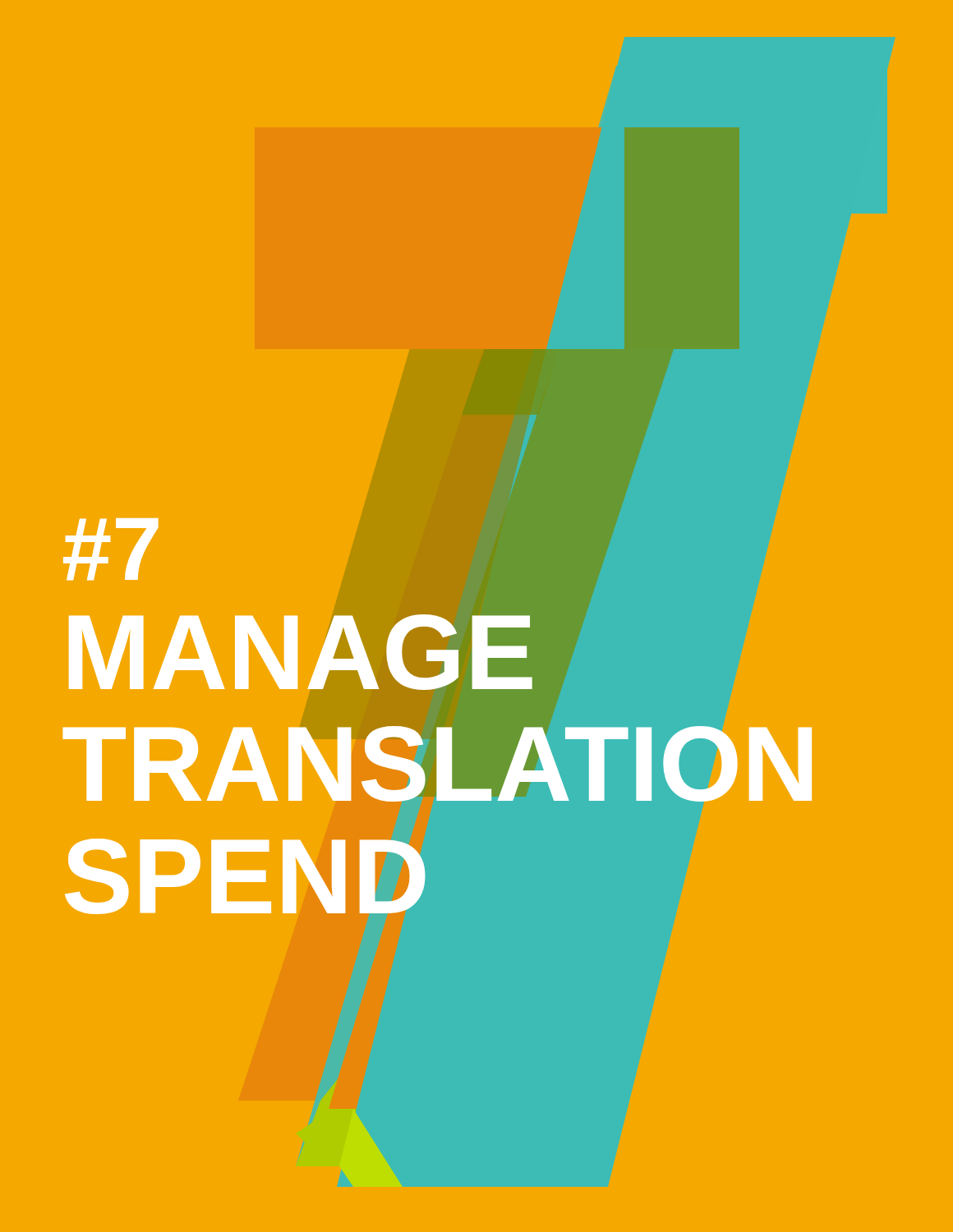This screenshot has height=1232, width=953.
Task: Locate the text "#7 MANAGE TRANSLATION SPEND"
Action: 440,717
